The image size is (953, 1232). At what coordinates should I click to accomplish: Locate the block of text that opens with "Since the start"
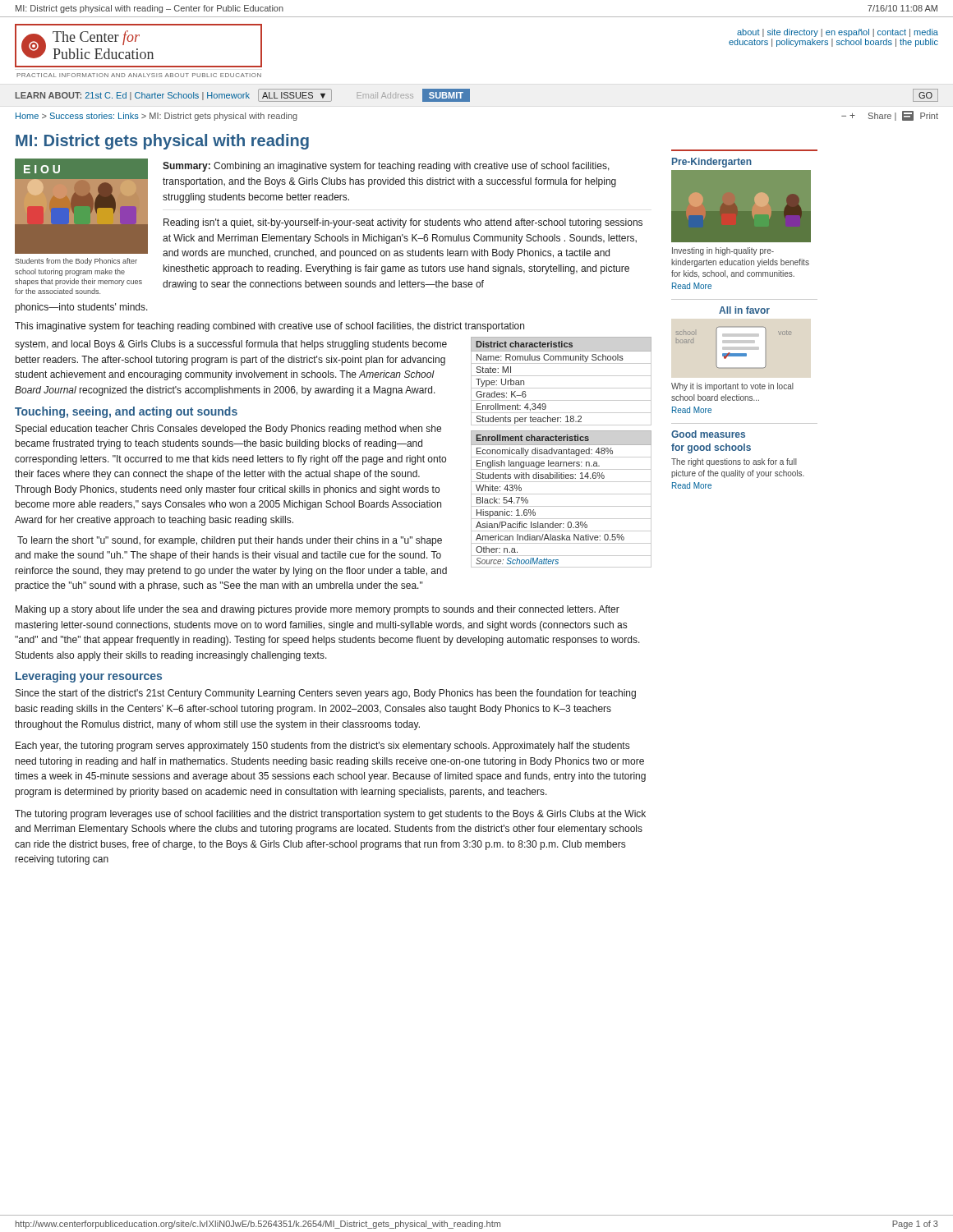click(x=326, y=709)
